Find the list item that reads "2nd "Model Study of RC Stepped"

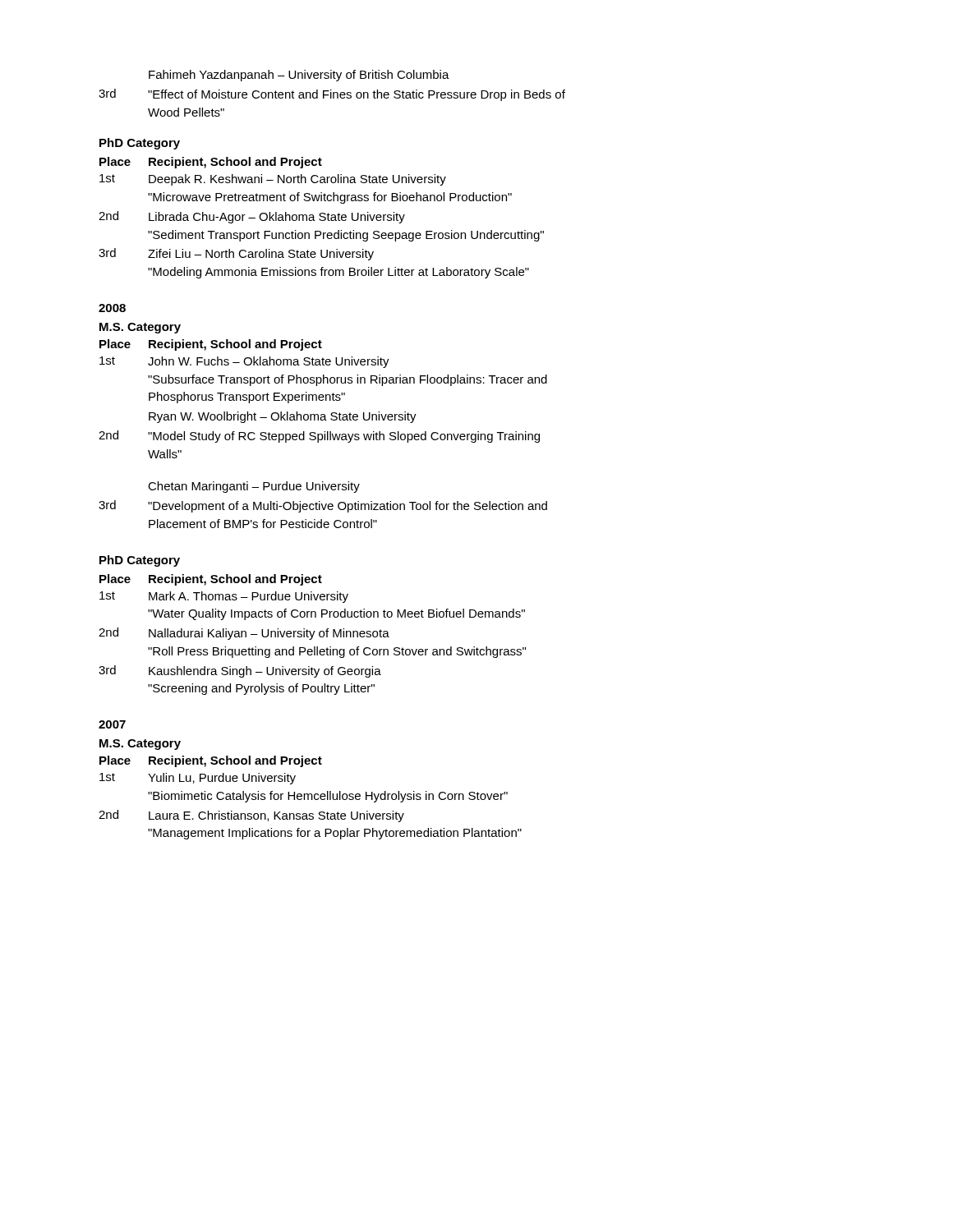(x=320, y=445)
